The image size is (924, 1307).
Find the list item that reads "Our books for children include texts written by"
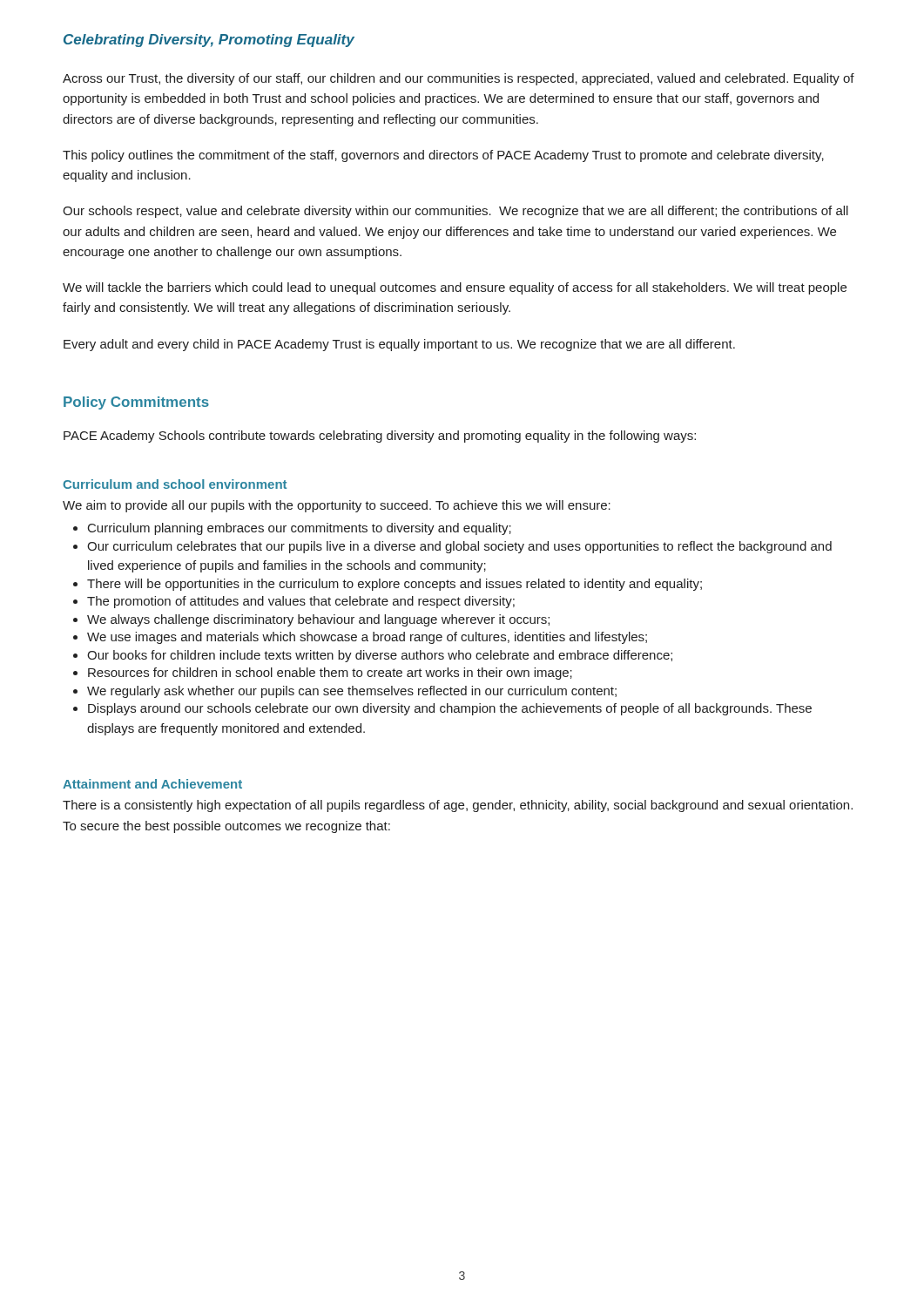(x=462, y=655)
